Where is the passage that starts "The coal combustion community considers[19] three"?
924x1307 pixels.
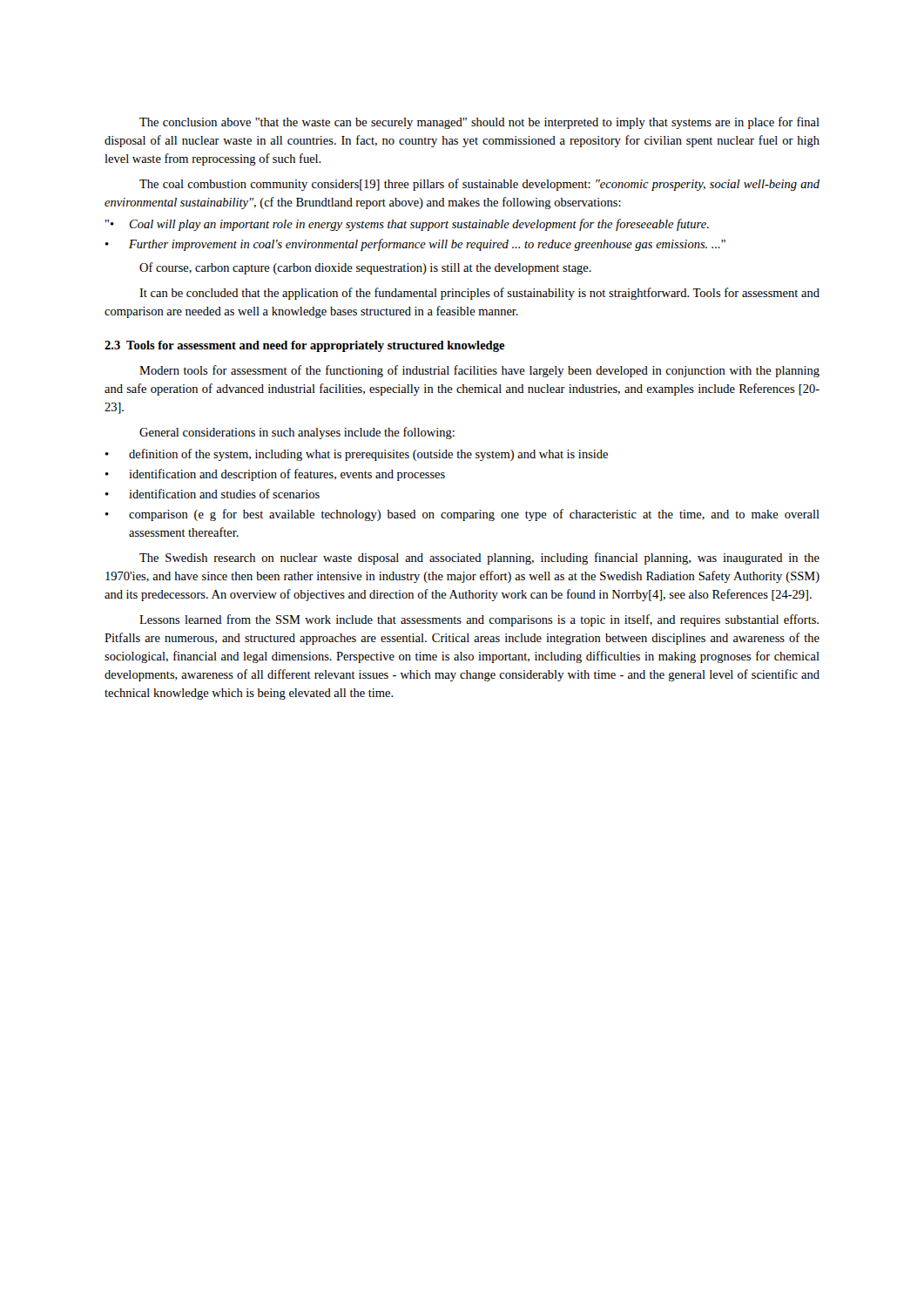pos(462,194)
